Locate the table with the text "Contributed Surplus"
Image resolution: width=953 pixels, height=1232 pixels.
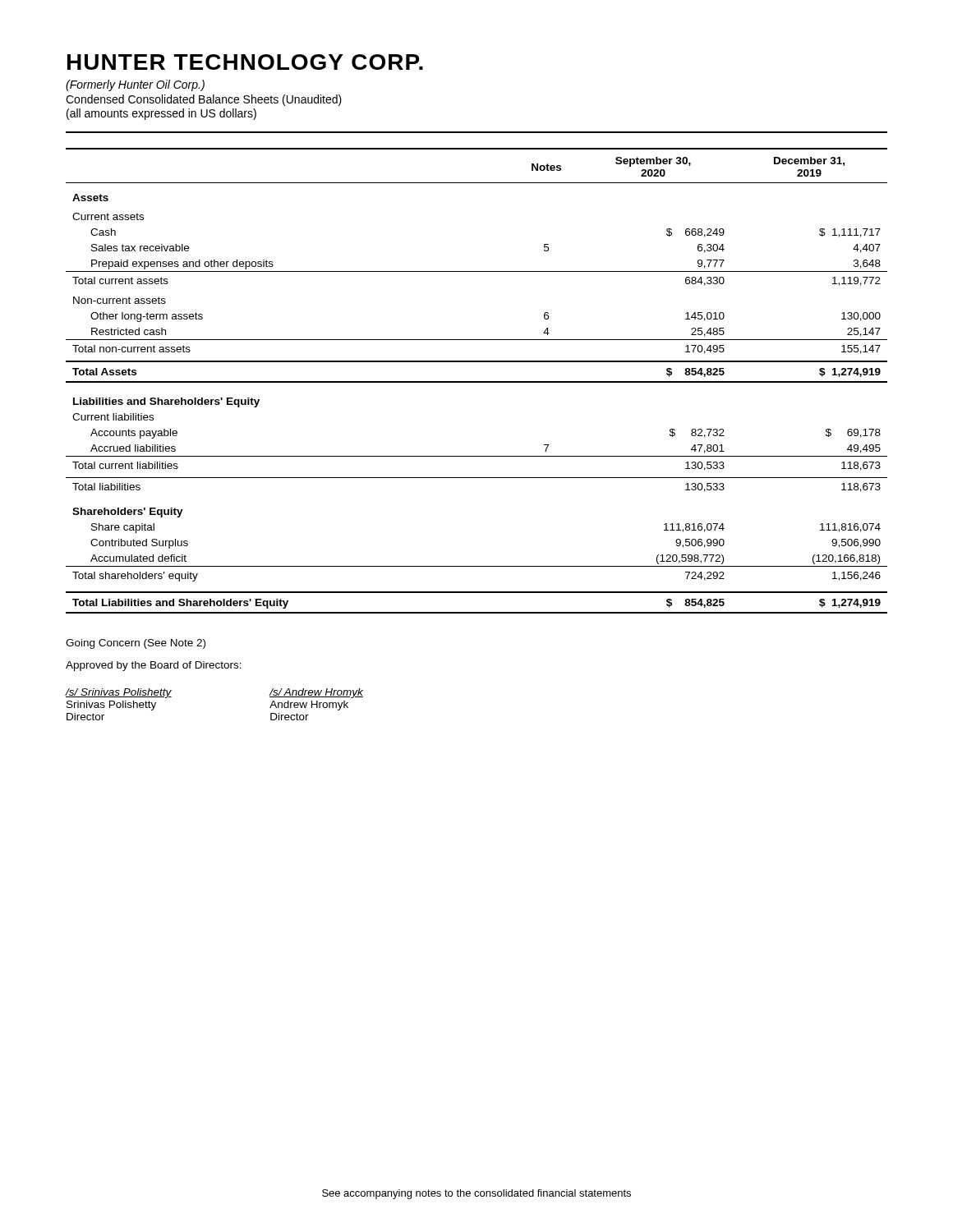476,381
